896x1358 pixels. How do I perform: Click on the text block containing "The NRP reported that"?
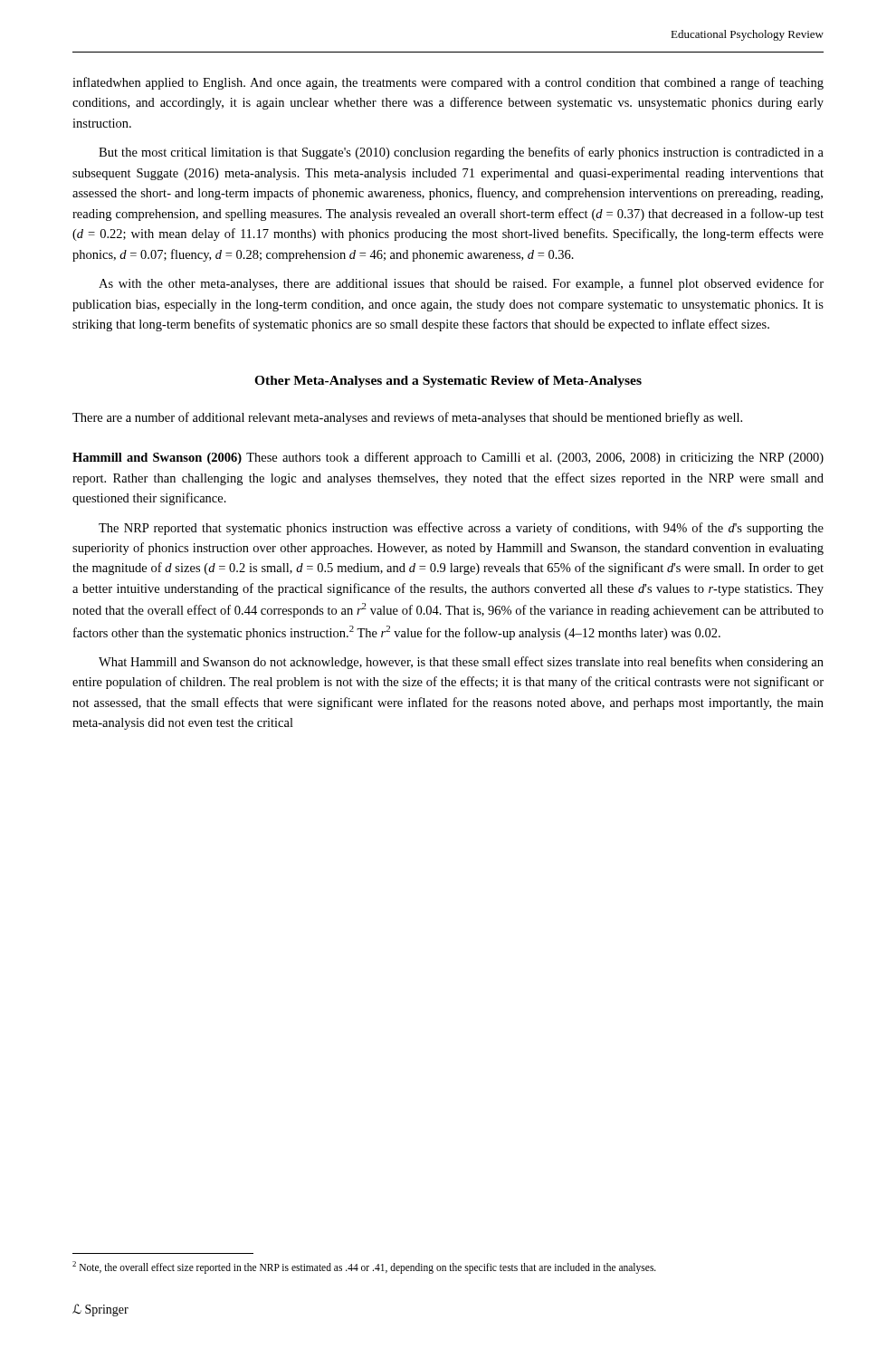pos(448,580)
